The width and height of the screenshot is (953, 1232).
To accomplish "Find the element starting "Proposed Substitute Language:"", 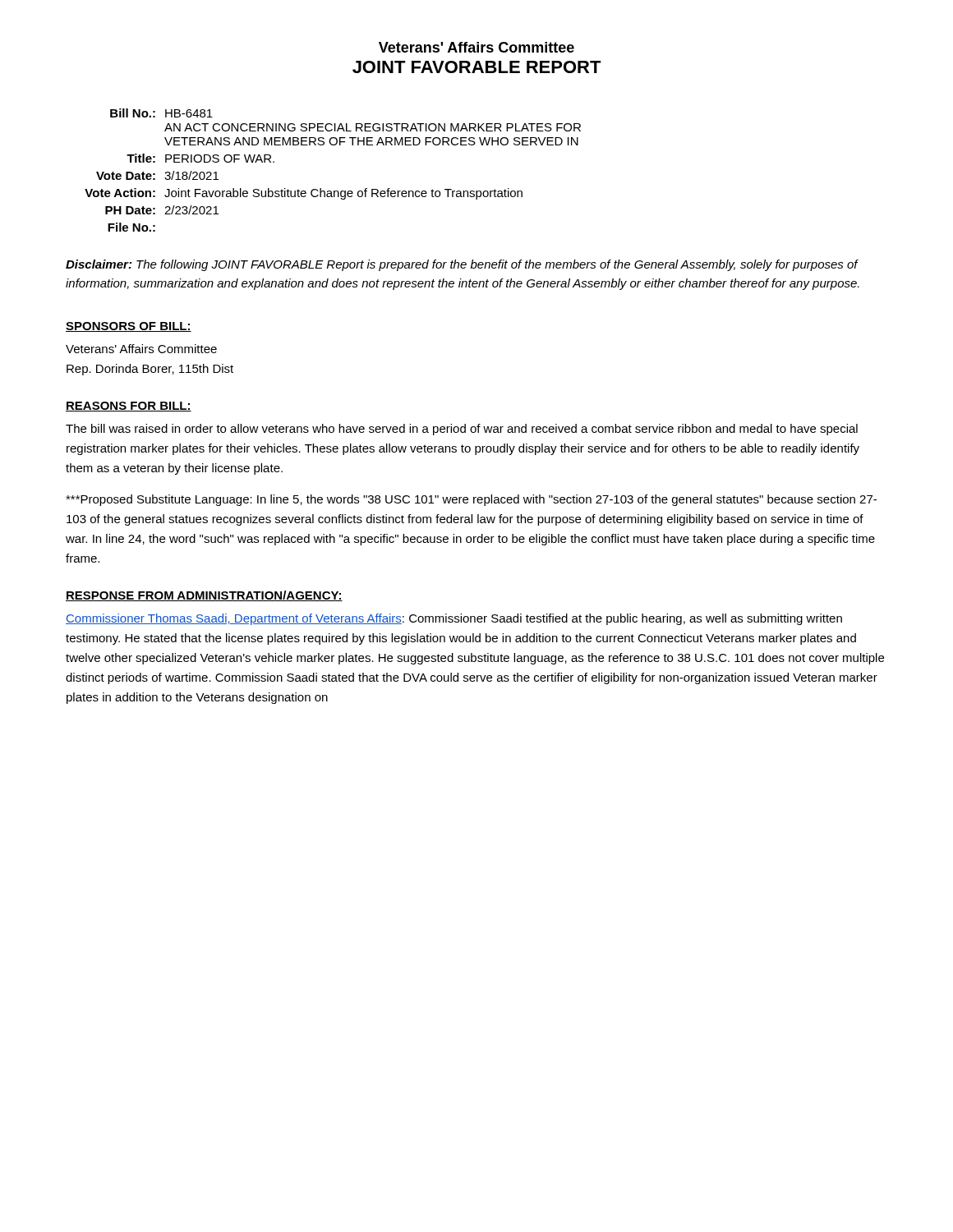I will pyautogui.click(x=471, y=529).
